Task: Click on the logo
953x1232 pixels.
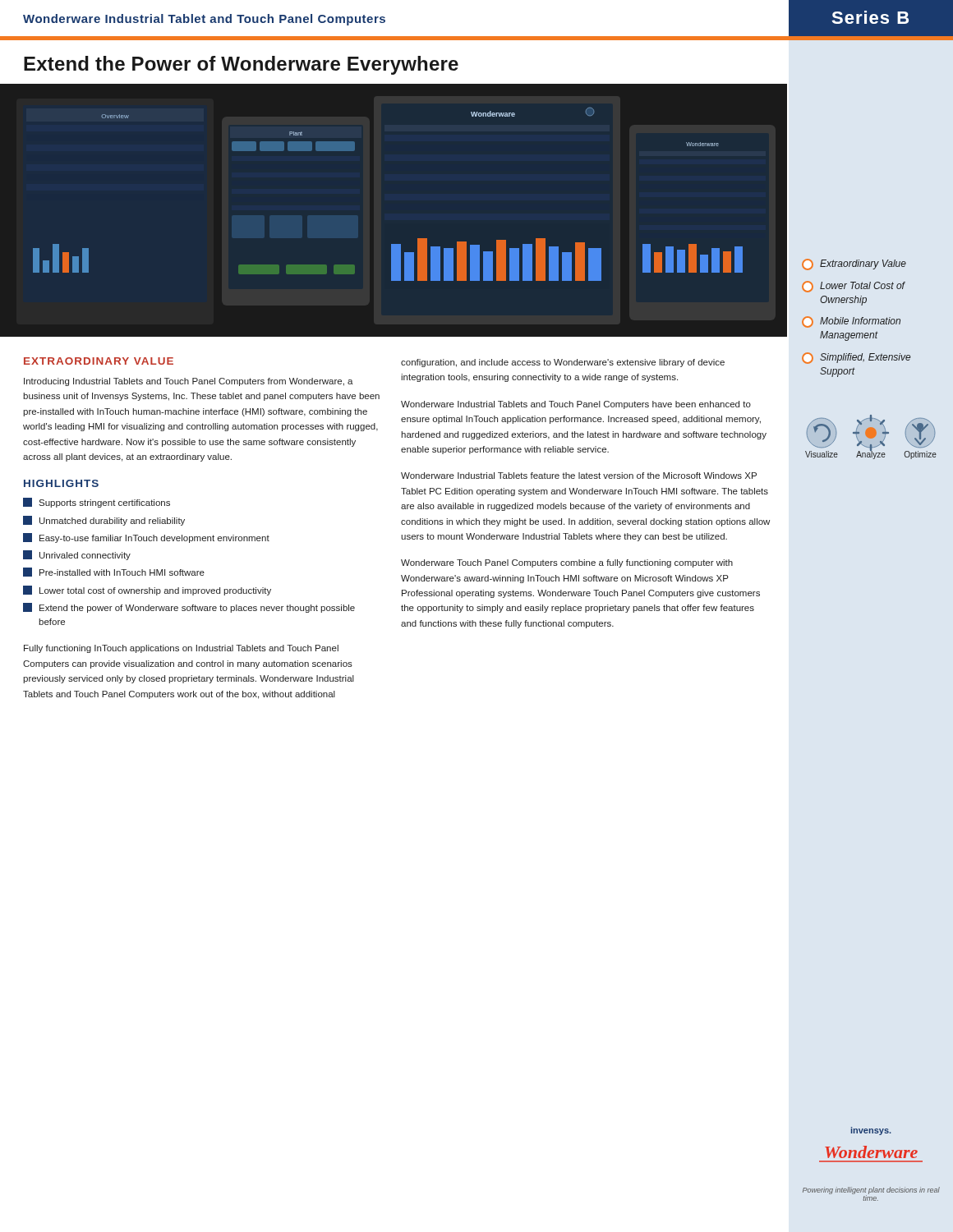Action: pos(871,1162)
